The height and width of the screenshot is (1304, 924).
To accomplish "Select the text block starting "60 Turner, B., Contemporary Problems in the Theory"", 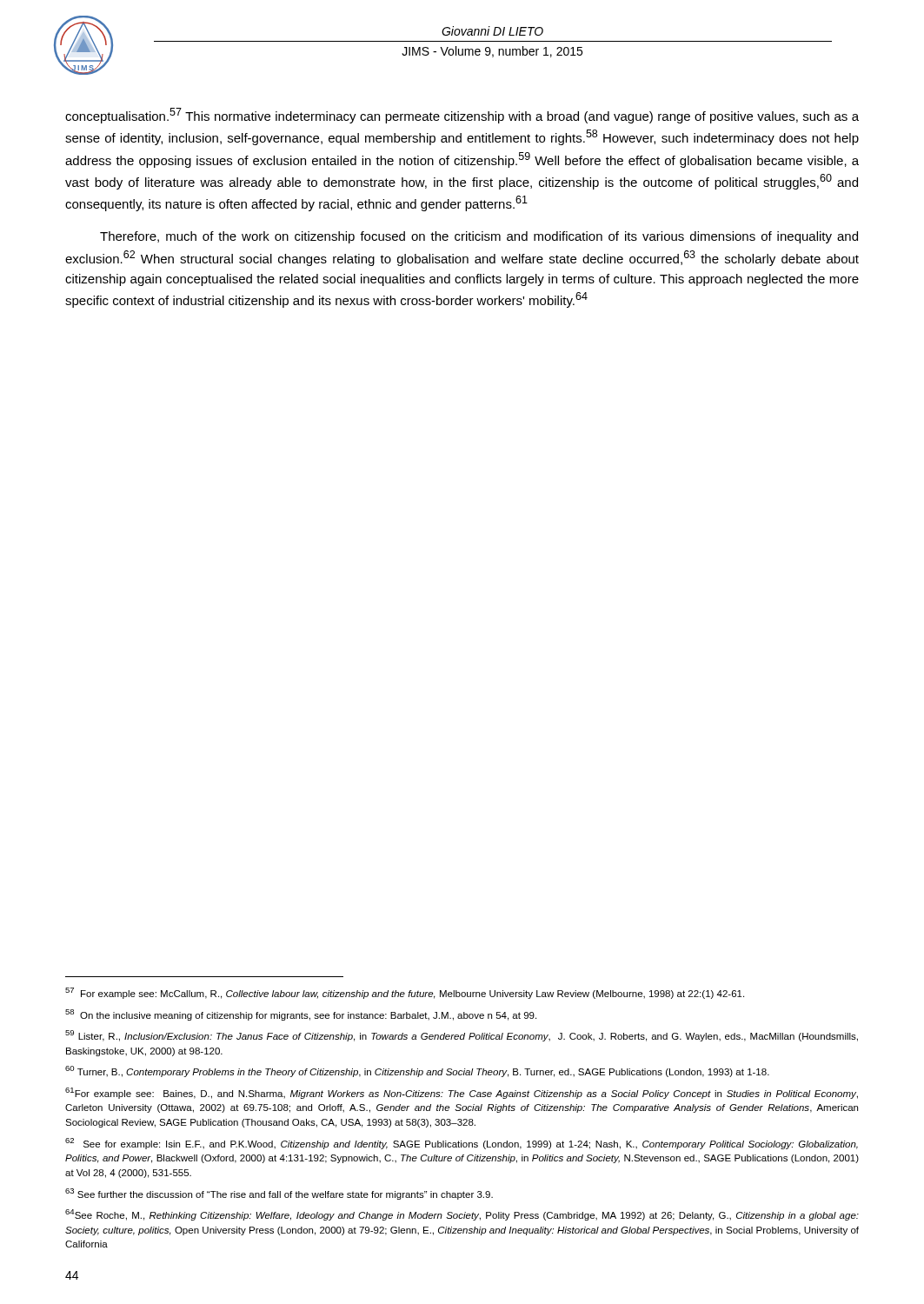I will click(417, 1070).
